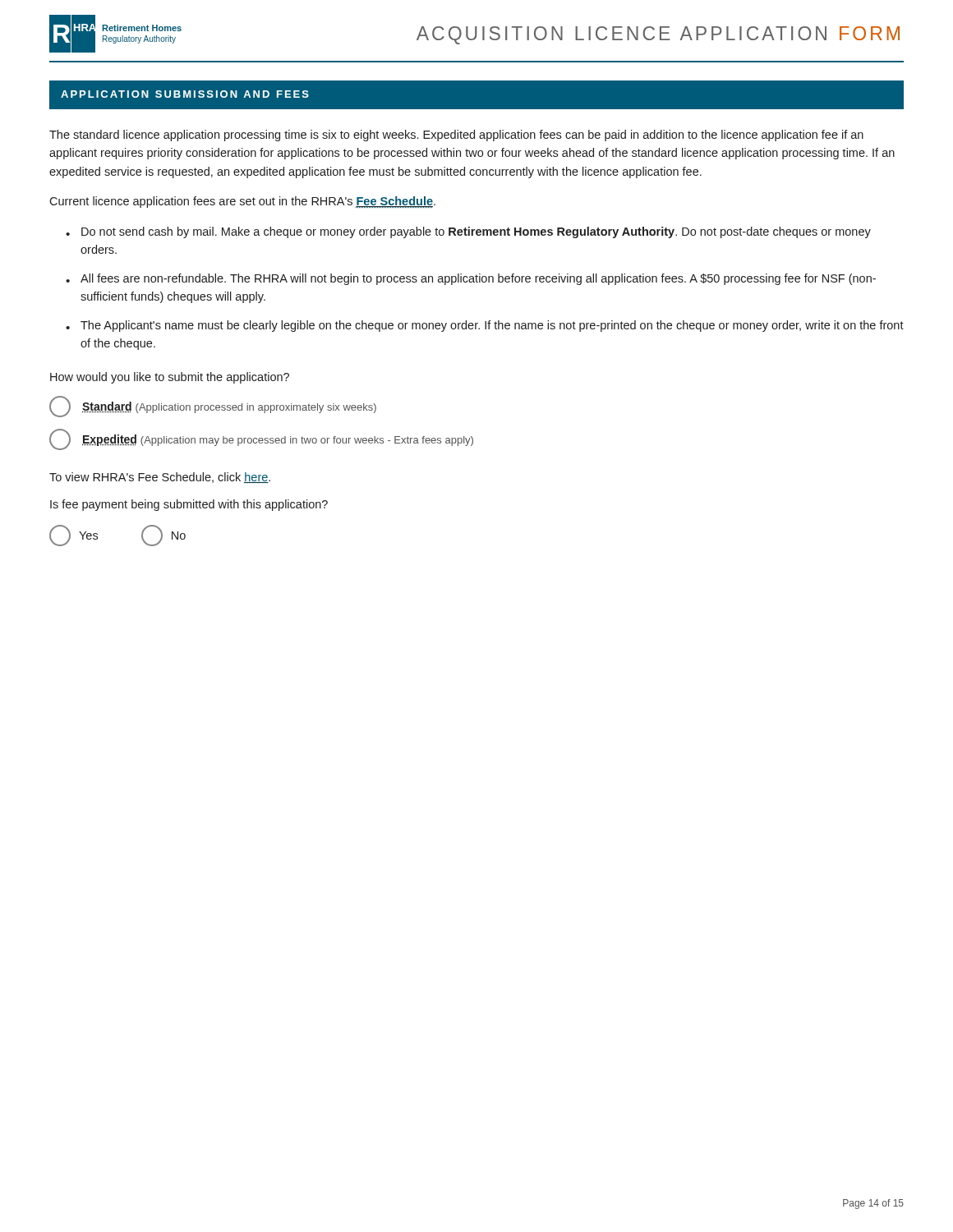953x1232 pixels.
Task: Find the block on this page that starts "The standard licence application processing time is six"
Action: click(472, 153)
